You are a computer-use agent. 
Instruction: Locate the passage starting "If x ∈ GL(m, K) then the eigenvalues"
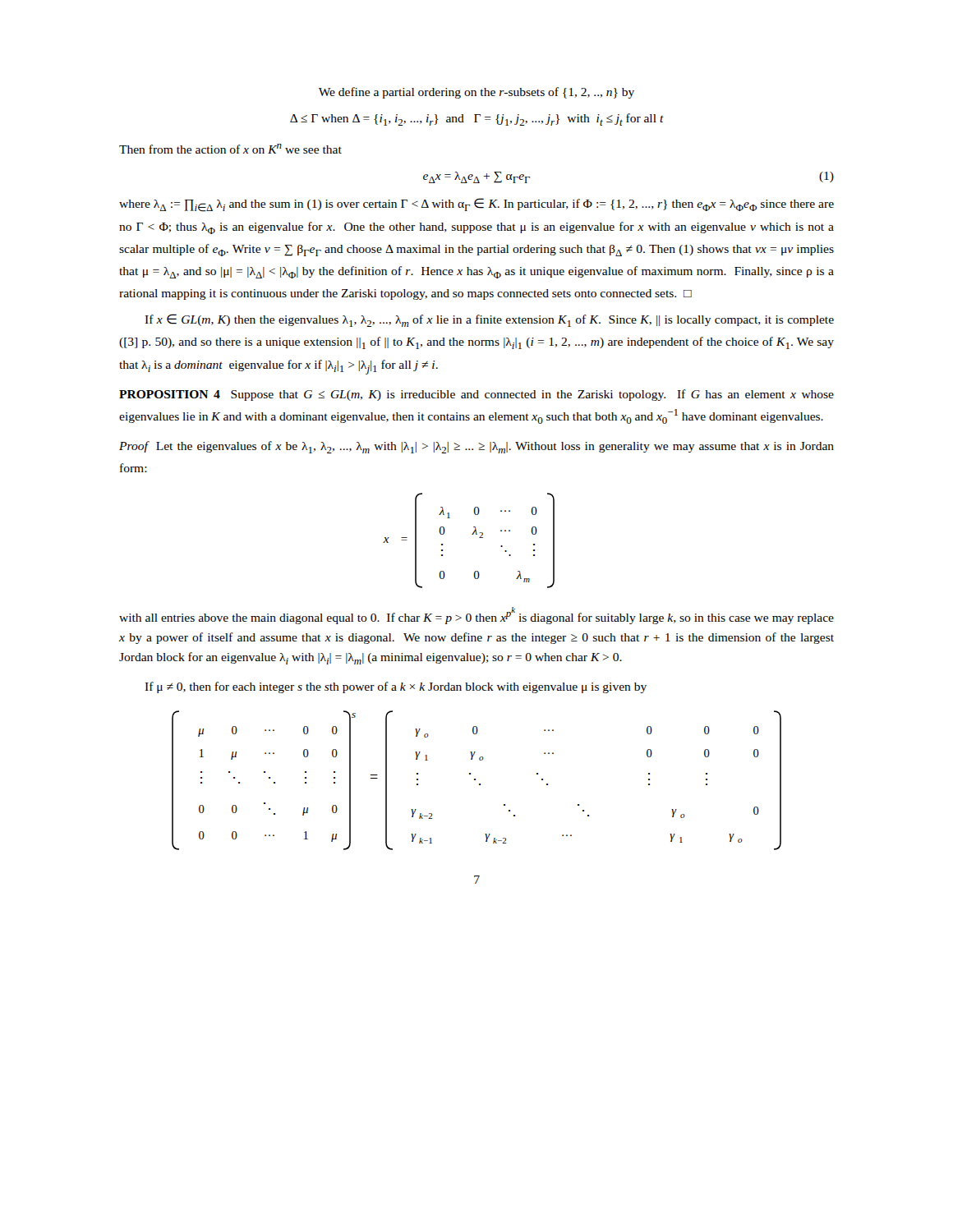tap(476, 343)
